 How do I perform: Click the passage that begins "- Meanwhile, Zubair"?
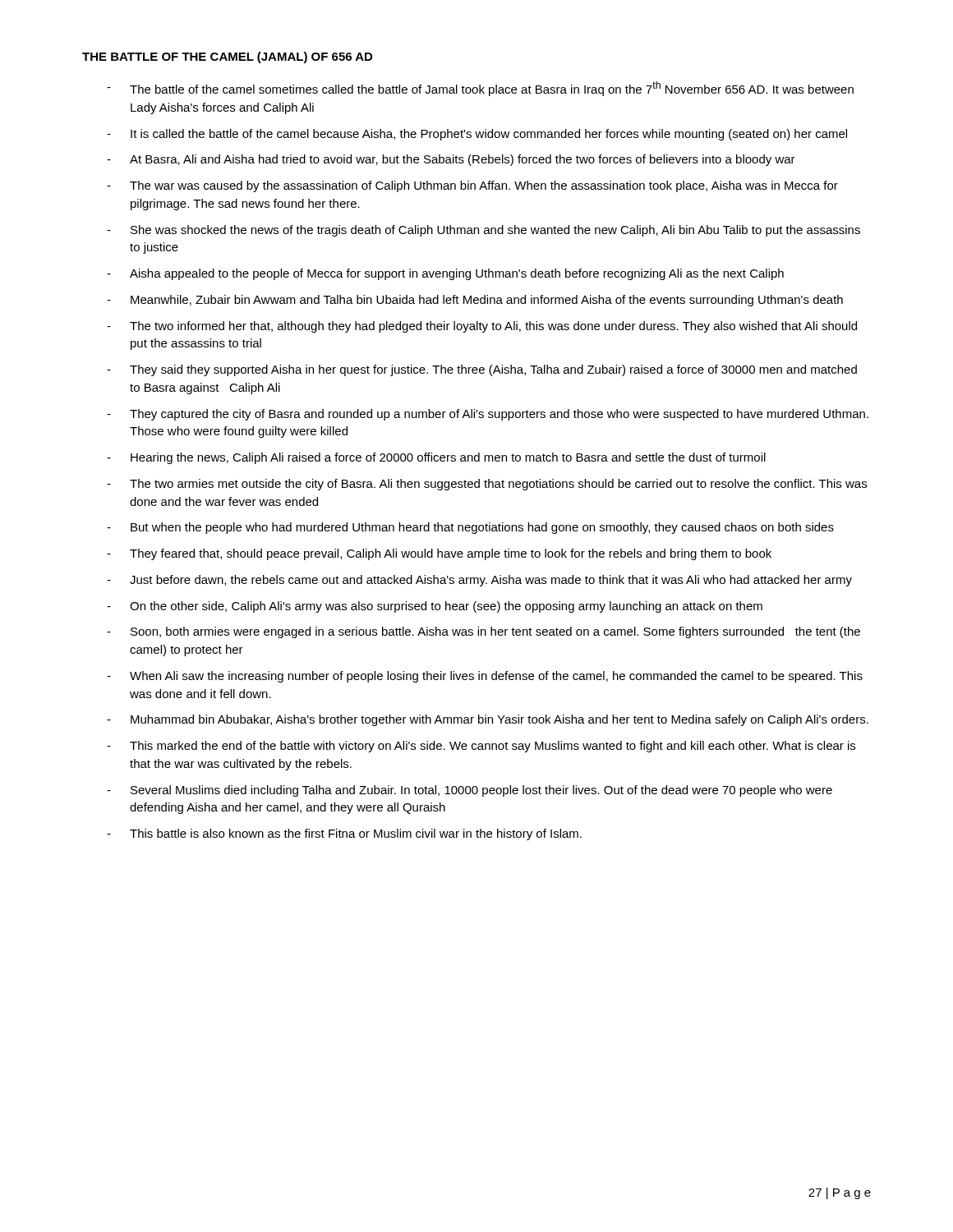click(x=489, y=299)
